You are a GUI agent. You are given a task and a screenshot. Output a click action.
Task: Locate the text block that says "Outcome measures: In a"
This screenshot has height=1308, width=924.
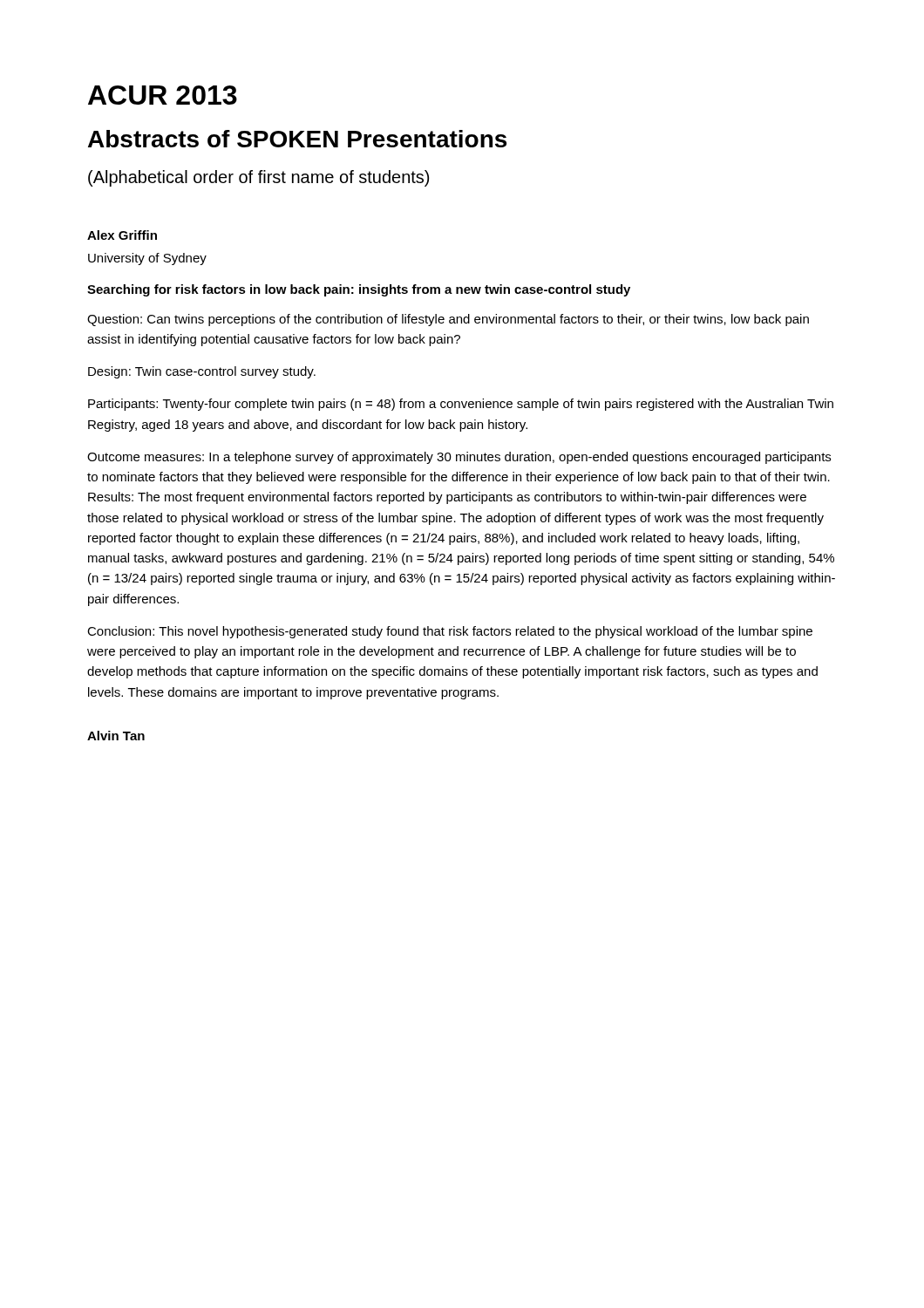click(461, 527)
